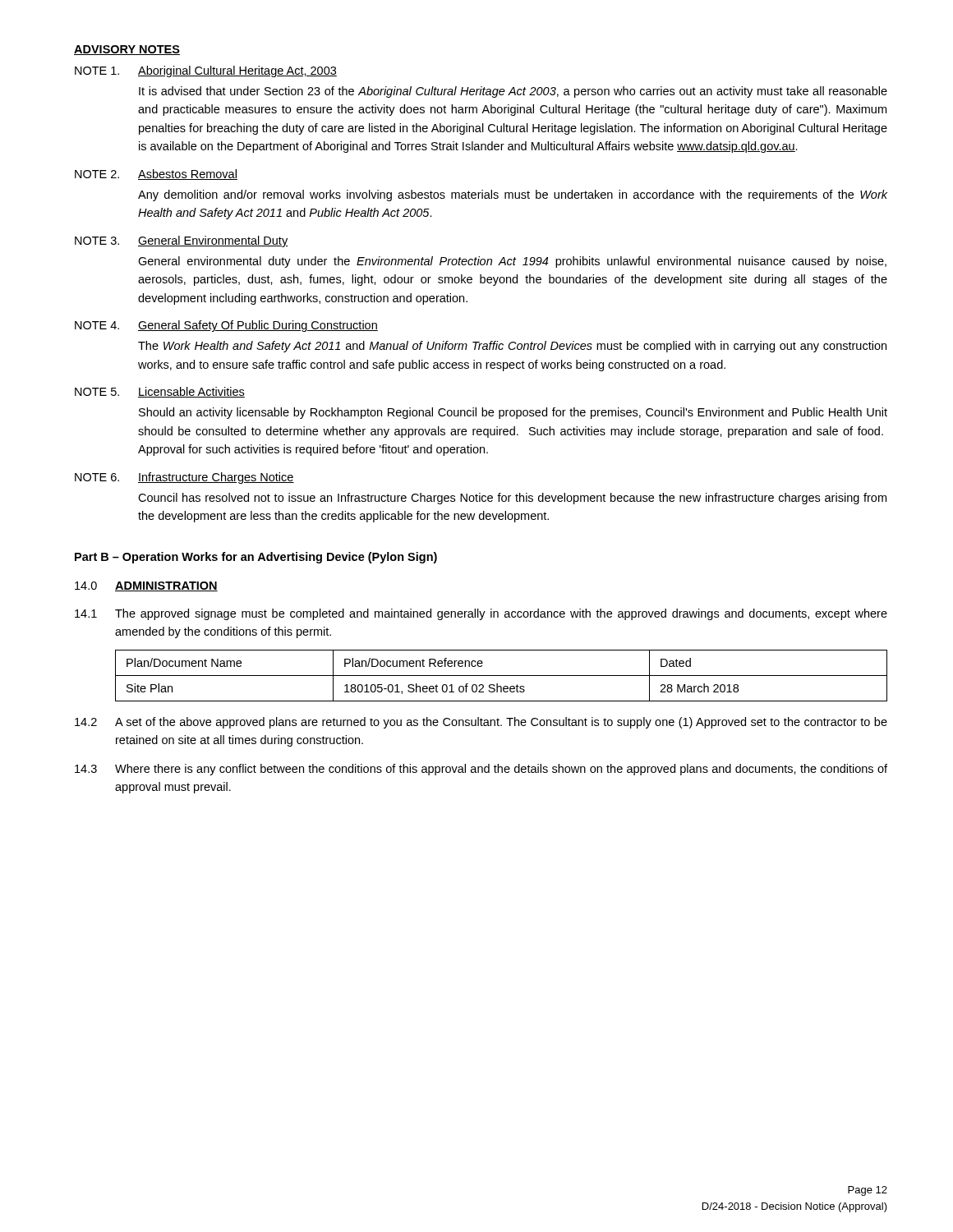Screen dimensions: 1232x953
Task: Find the list item with the text "NOTE 1. Aboriginal Cultural Heritage Act, 2003 It"
Action: tap(481, 110)
